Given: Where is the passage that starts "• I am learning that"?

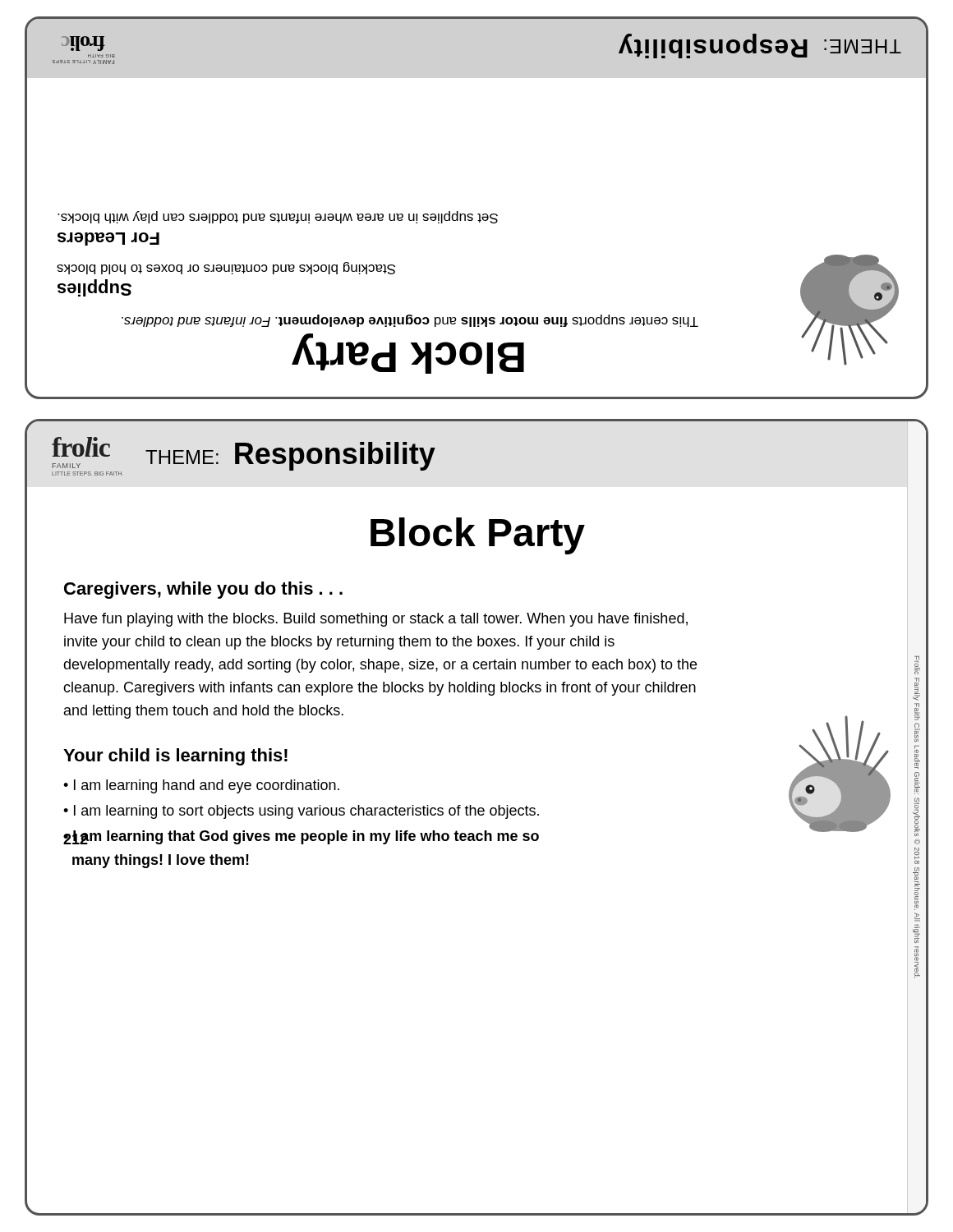Looking at the screenshot, I should pyautogui.click(x=301, y=836).
